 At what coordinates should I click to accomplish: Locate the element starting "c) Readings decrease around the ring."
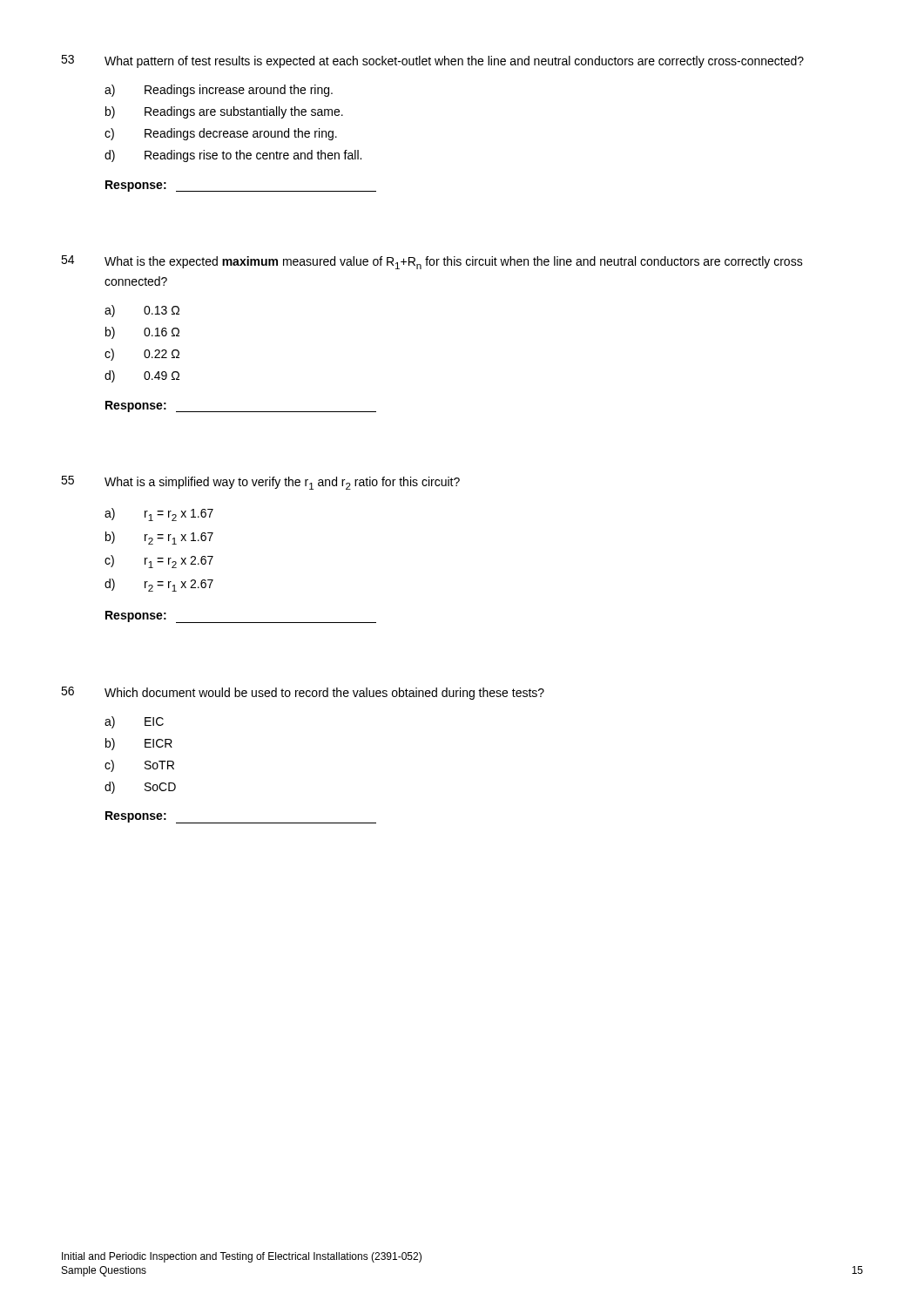click(x=221, y=134)
